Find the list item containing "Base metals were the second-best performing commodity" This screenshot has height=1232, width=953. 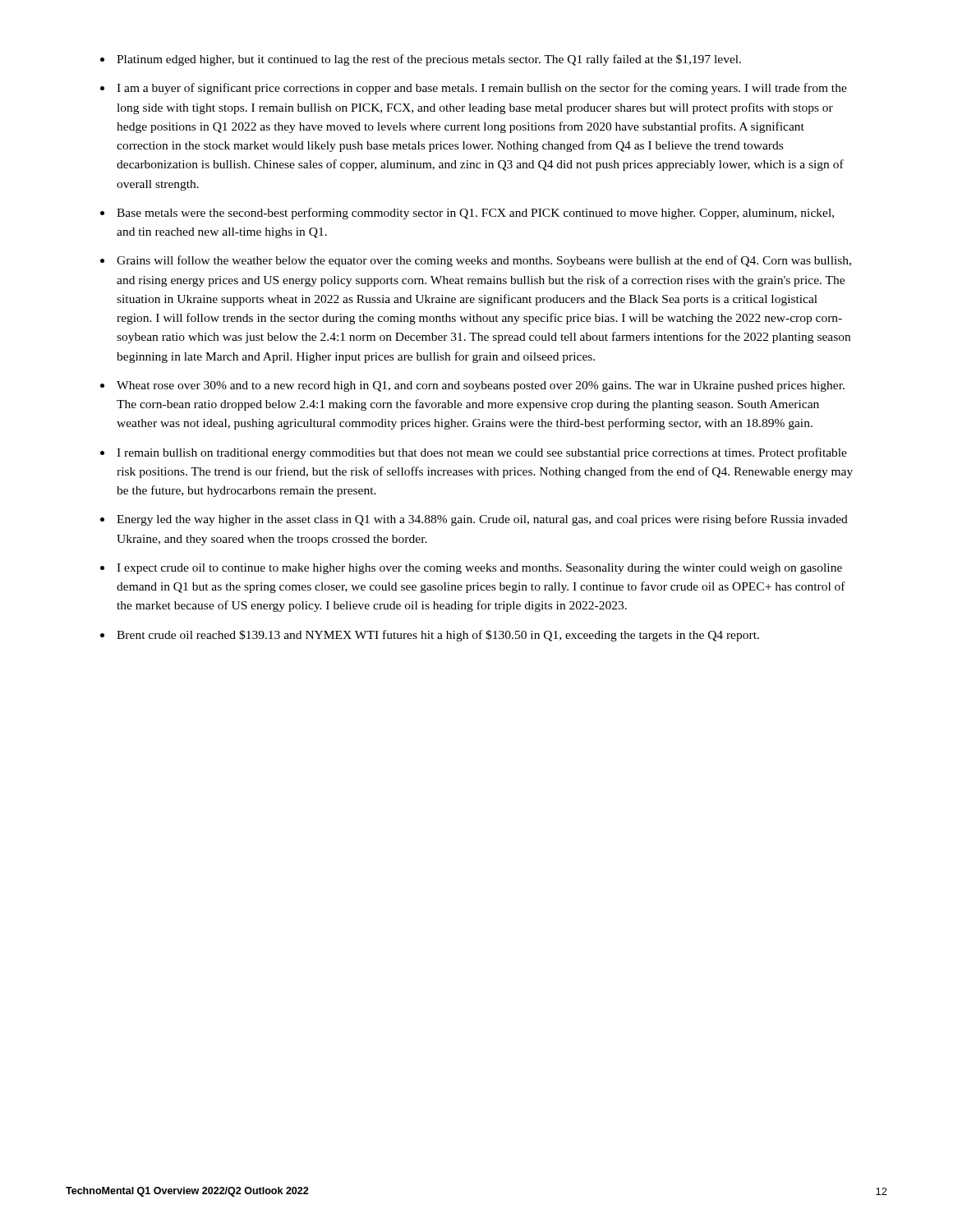(x=476, y=222)
